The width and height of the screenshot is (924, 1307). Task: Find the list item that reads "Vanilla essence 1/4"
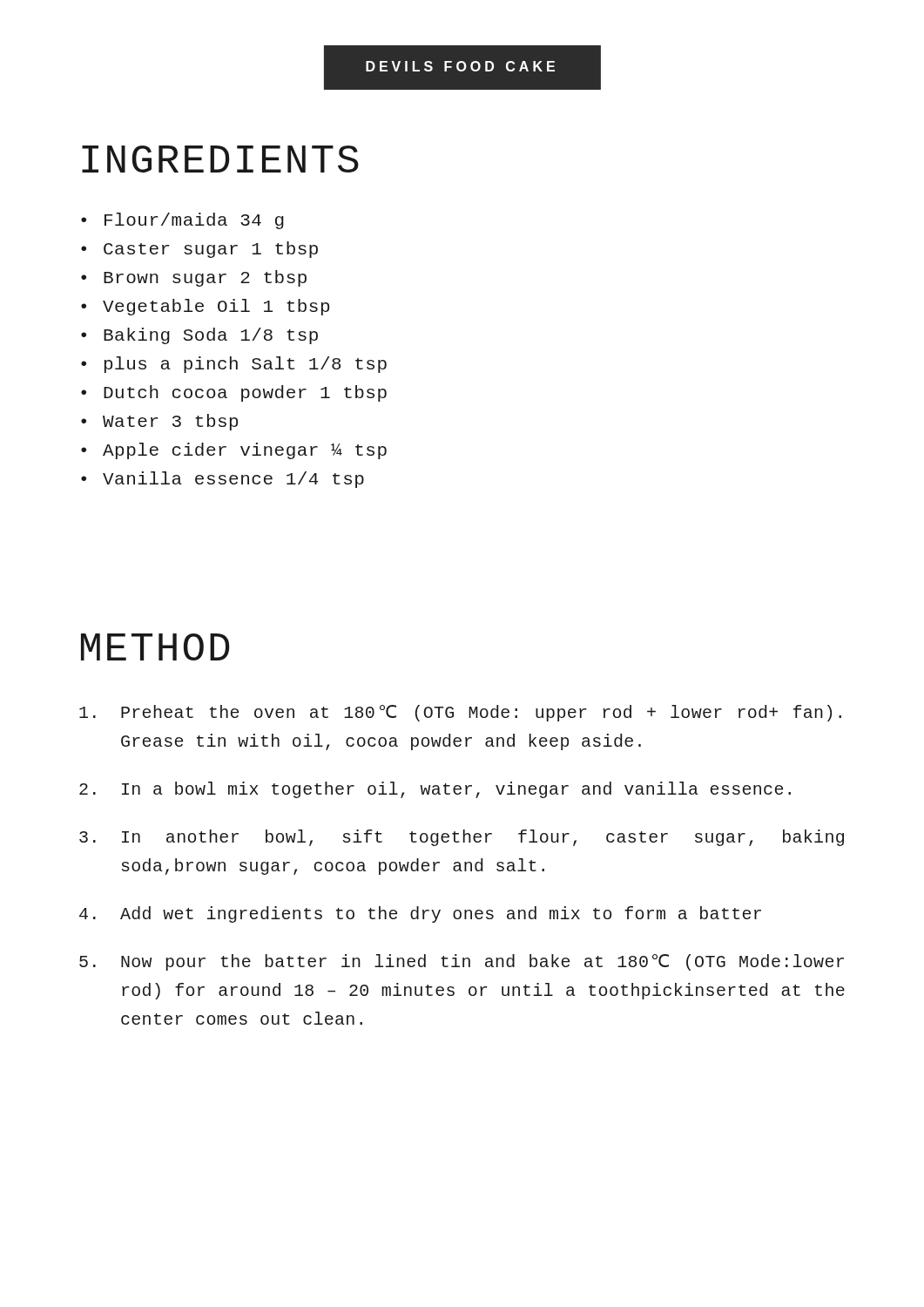click(234, 480)
